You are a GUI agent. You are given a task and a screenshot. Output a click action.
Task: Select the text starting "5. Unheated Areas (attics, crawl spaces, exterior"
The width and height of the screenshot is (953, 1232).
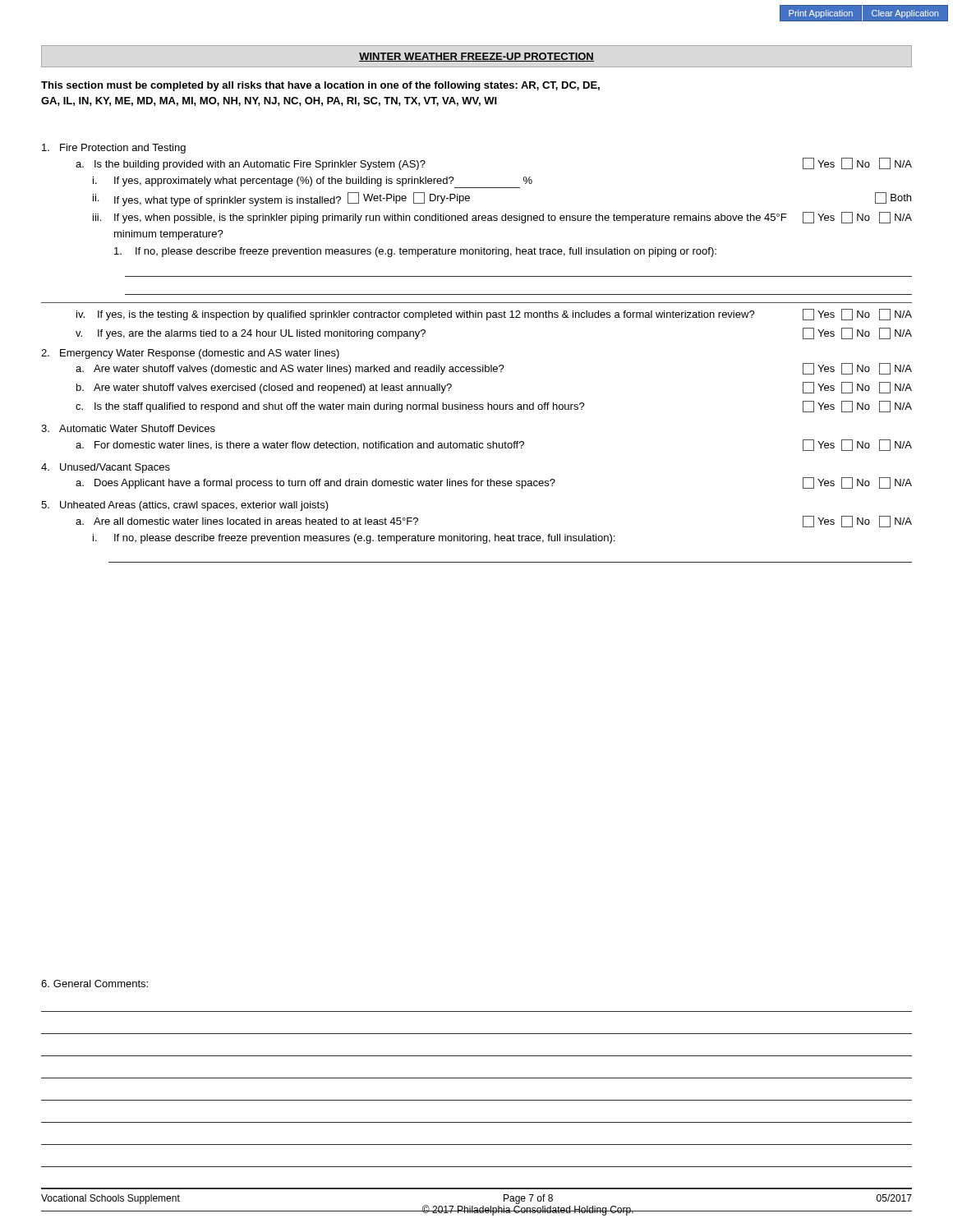point(476,531)
